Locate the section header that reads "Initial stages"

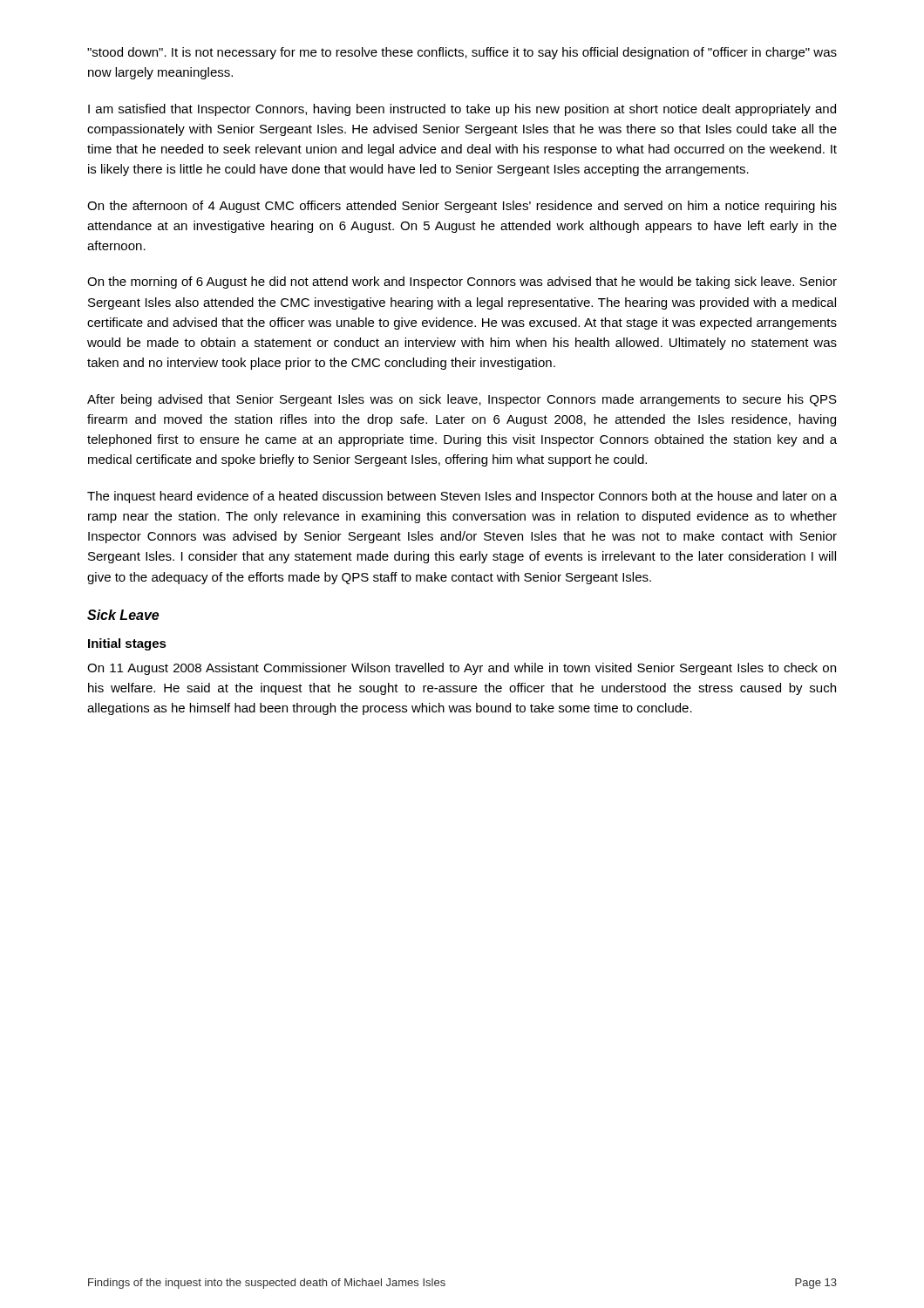tap(127, 643)
